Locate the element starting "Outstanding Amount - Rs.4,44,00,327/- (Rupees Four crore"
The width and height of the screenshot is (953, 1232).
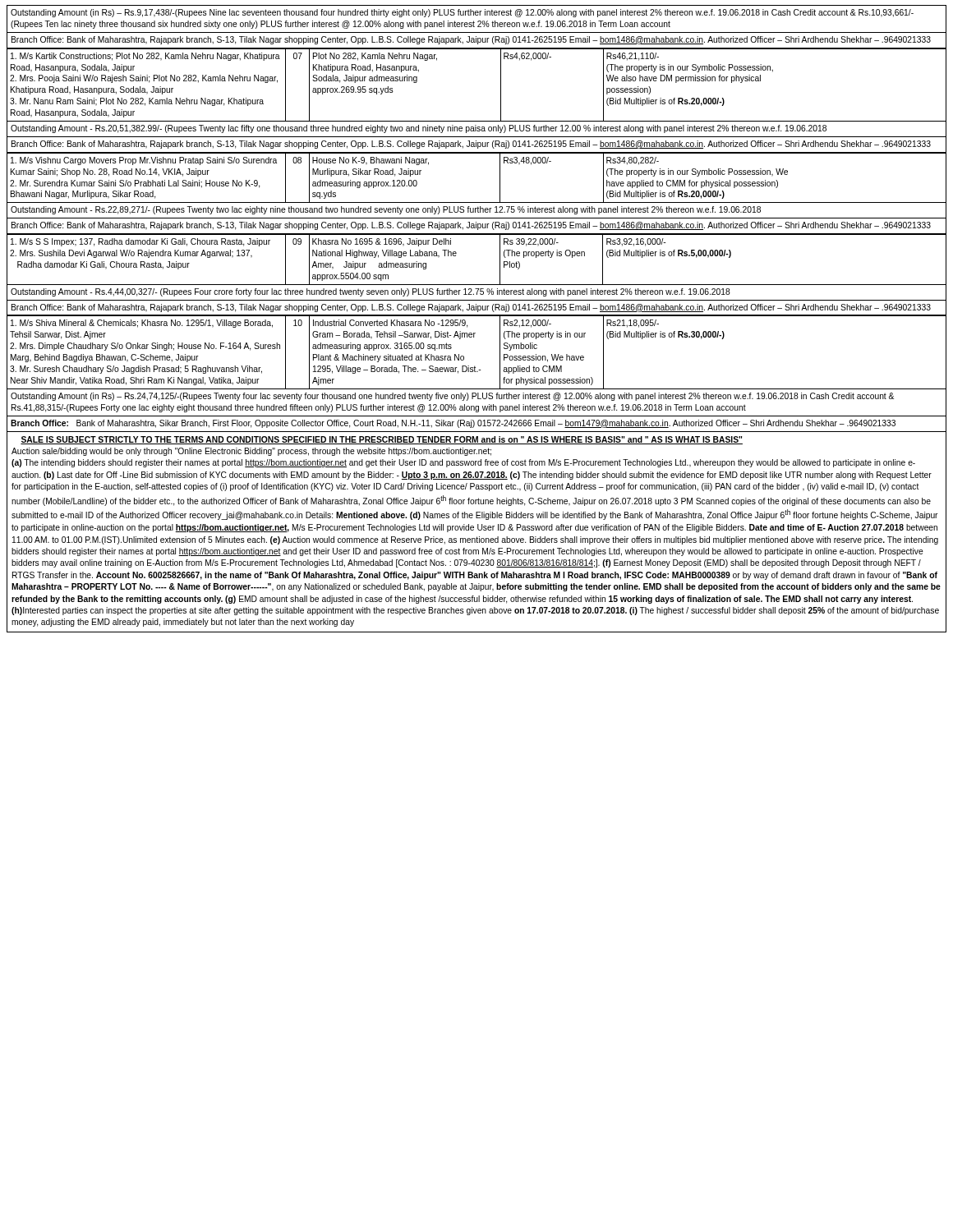point(370,292)
